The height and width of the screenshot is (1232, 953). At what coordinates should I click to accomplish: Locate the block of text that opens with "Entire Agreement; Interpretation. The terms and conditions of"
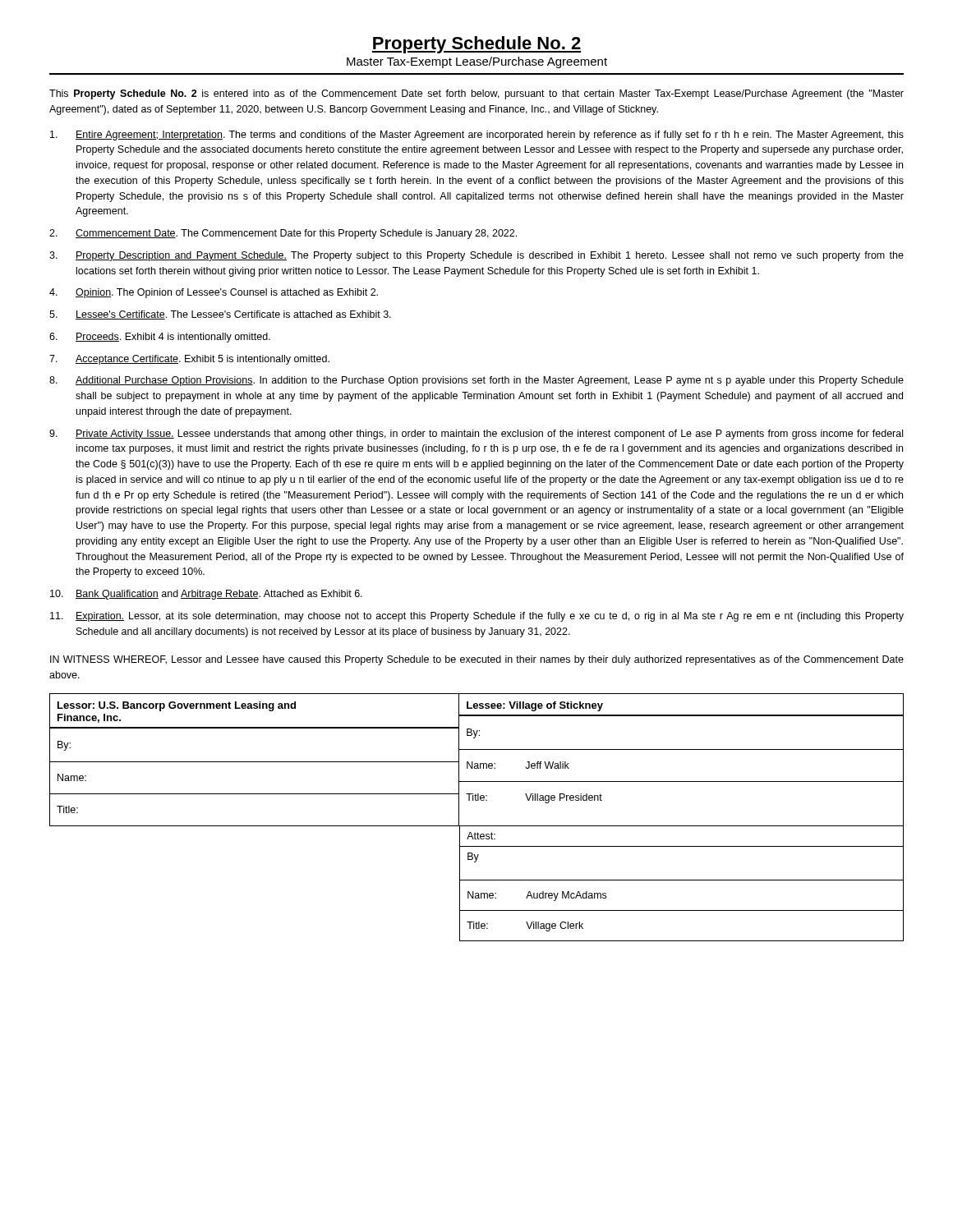click(x=476, y=173)
